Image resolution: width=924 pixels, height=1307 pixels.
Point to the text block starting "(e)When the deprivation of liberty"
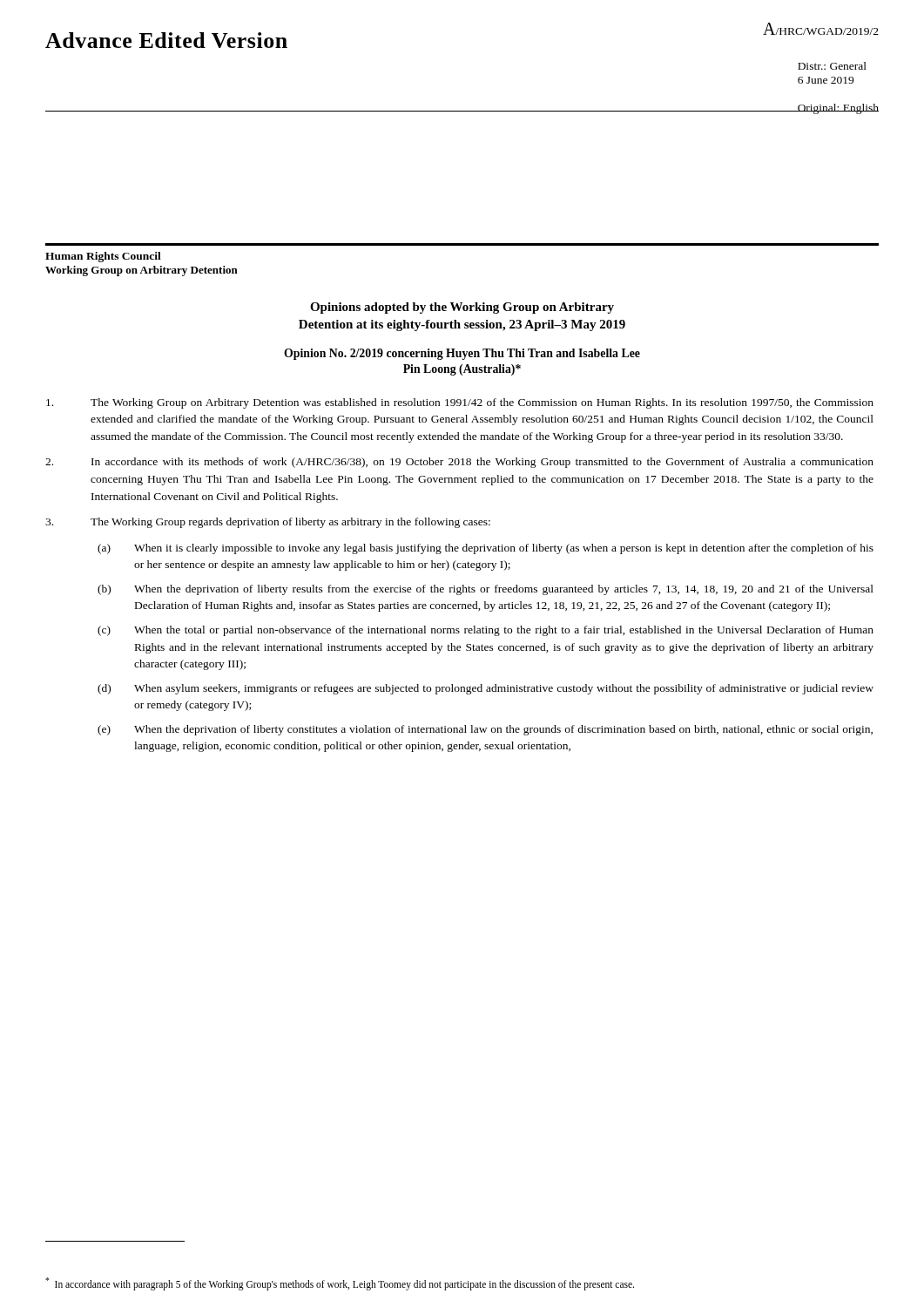point(486,737)
